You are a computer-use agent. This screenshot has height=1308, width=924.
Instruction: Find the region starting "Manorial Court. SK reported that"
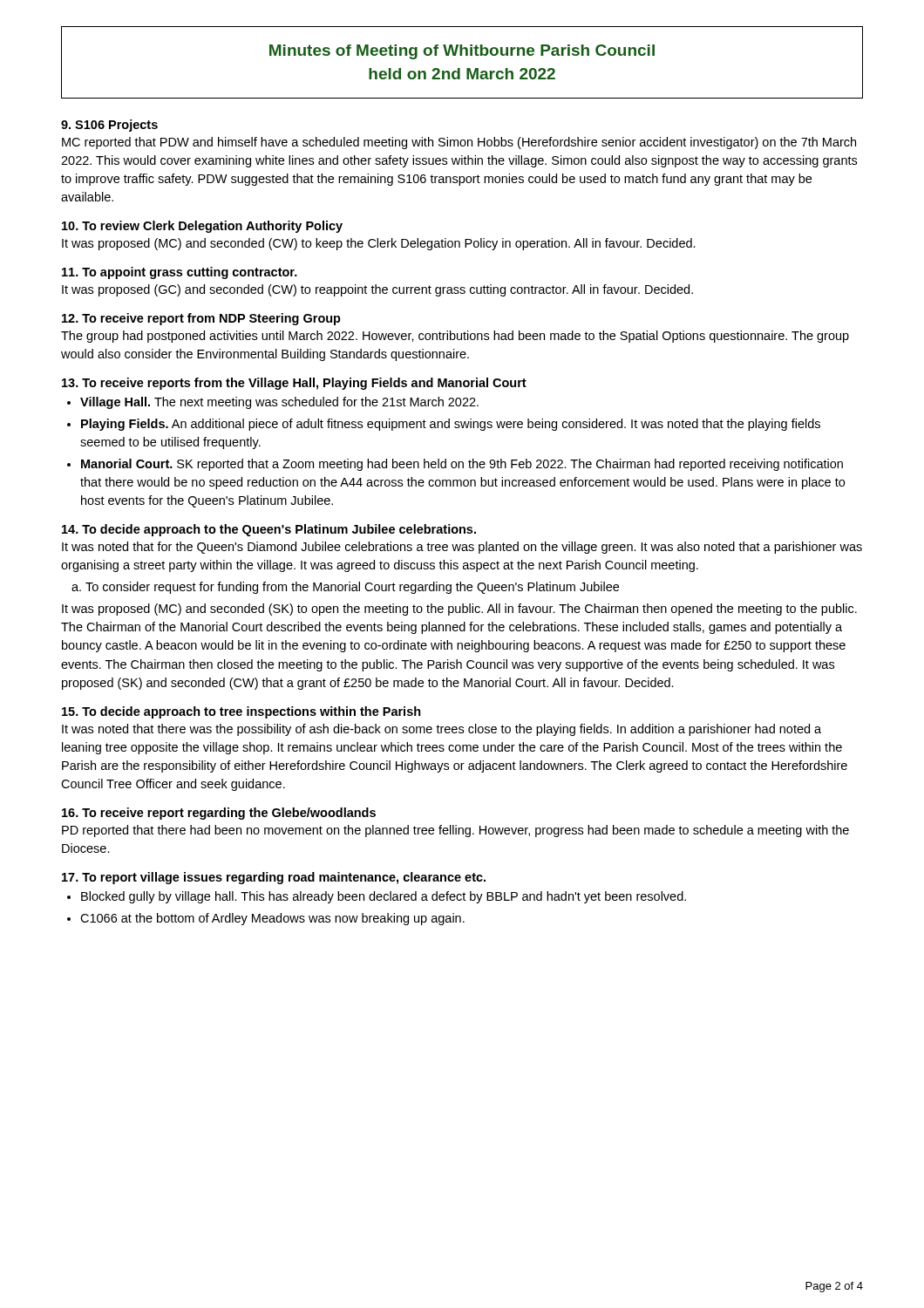462,483
